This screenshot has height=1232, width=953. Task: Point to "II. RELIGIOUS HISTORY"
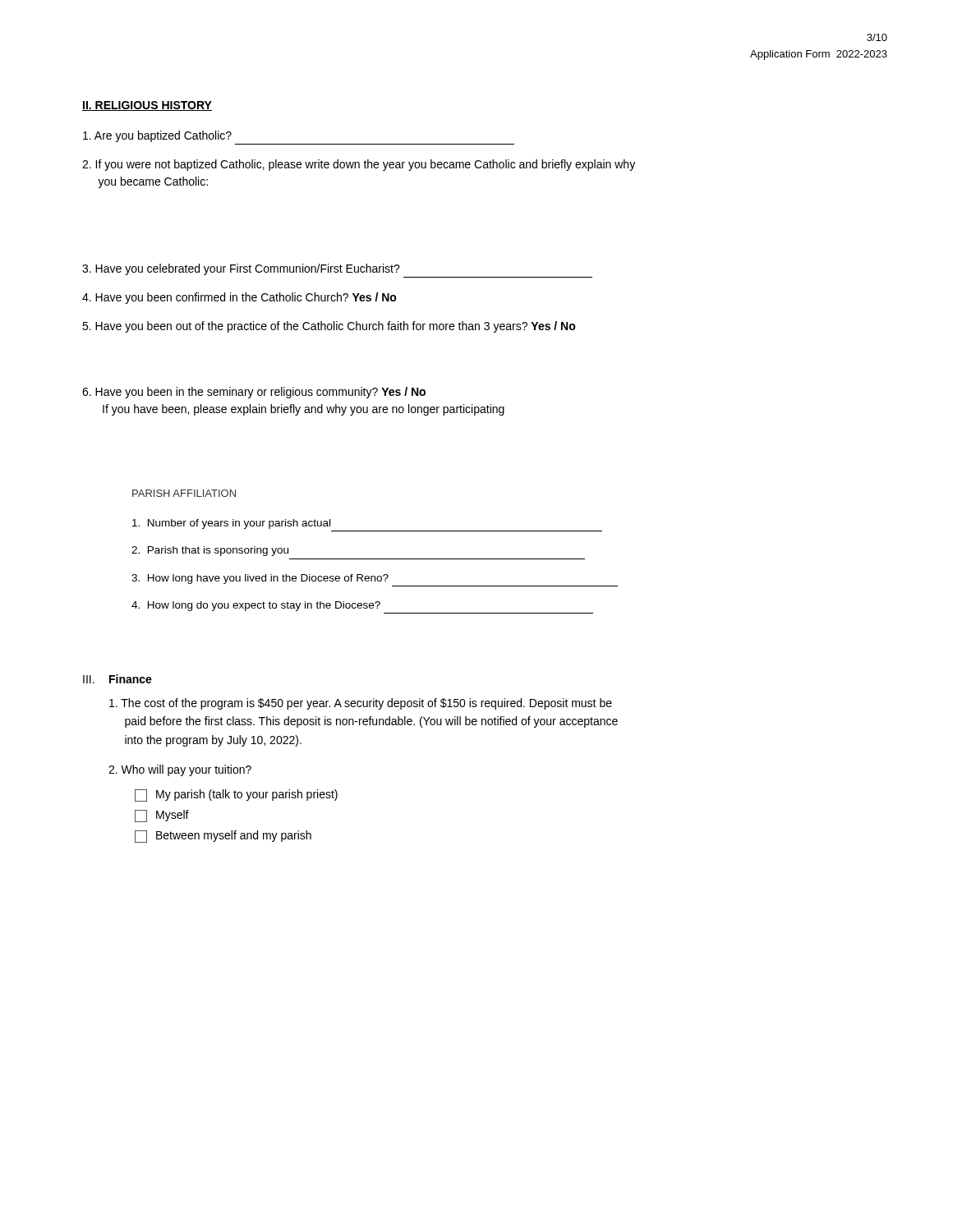[147, 105]
